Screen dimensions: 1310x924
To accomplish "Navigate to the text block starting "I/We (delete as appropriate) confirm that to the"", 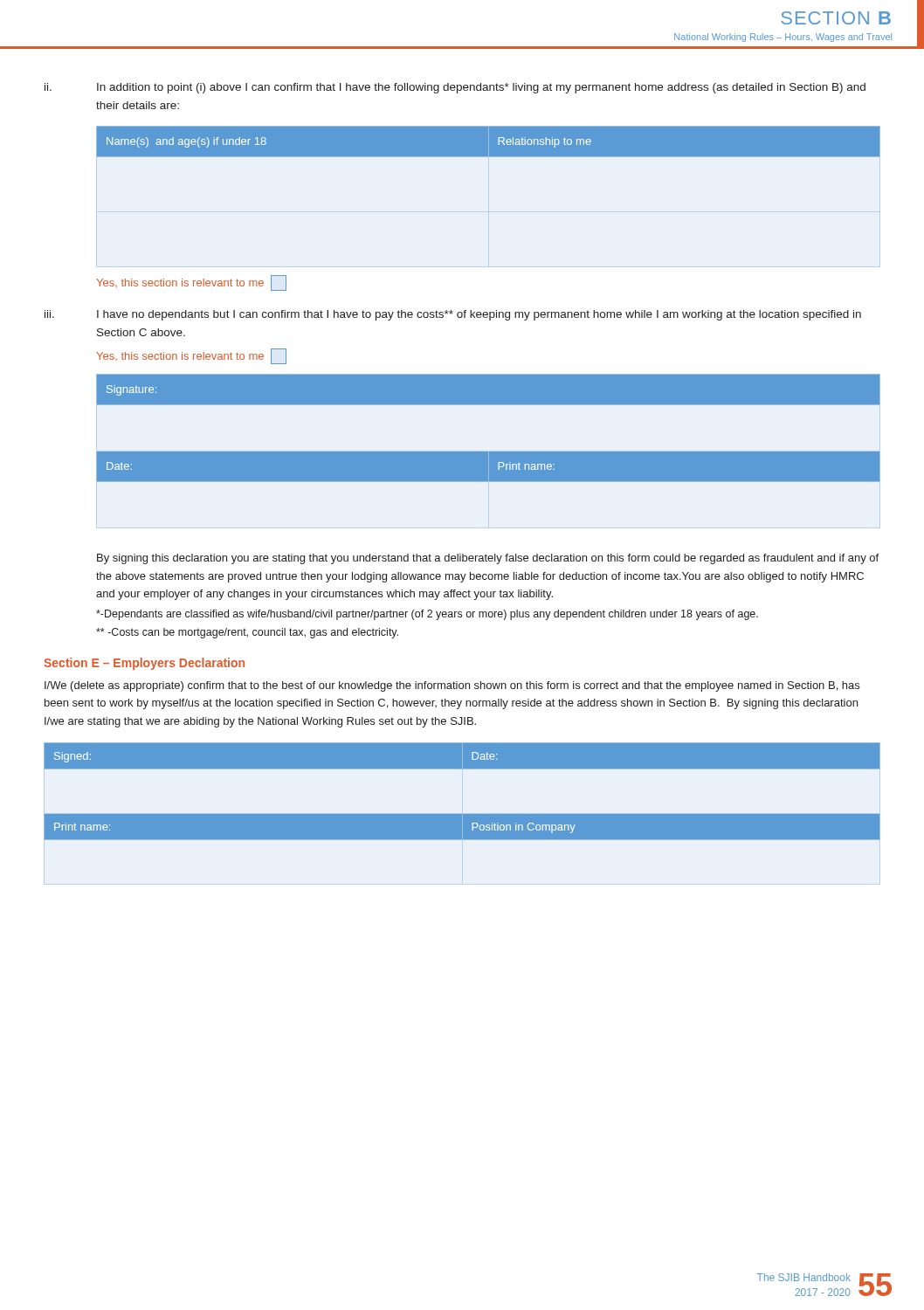I will 452,703.
